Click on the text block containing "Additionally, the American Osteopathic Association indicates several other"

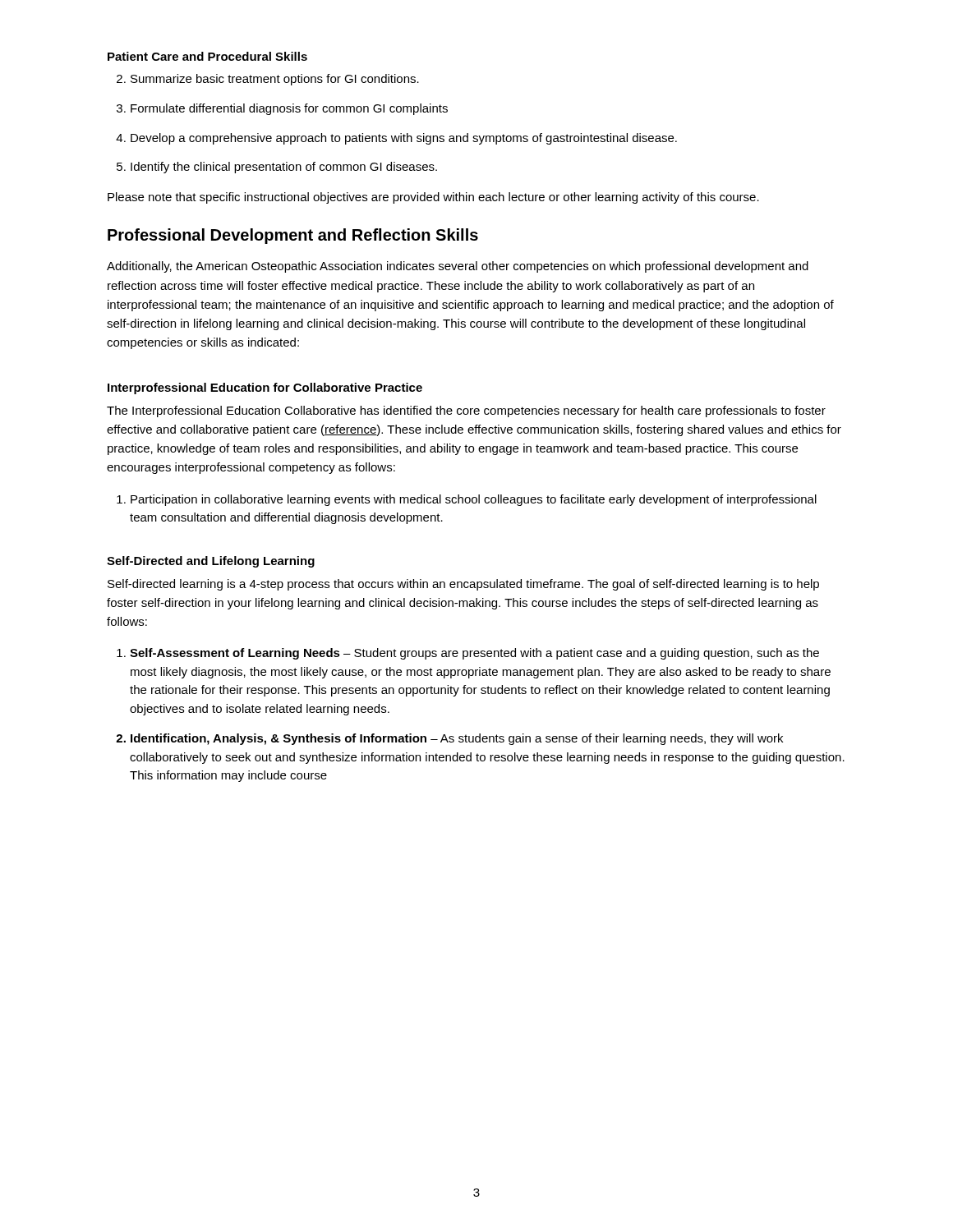476,304
